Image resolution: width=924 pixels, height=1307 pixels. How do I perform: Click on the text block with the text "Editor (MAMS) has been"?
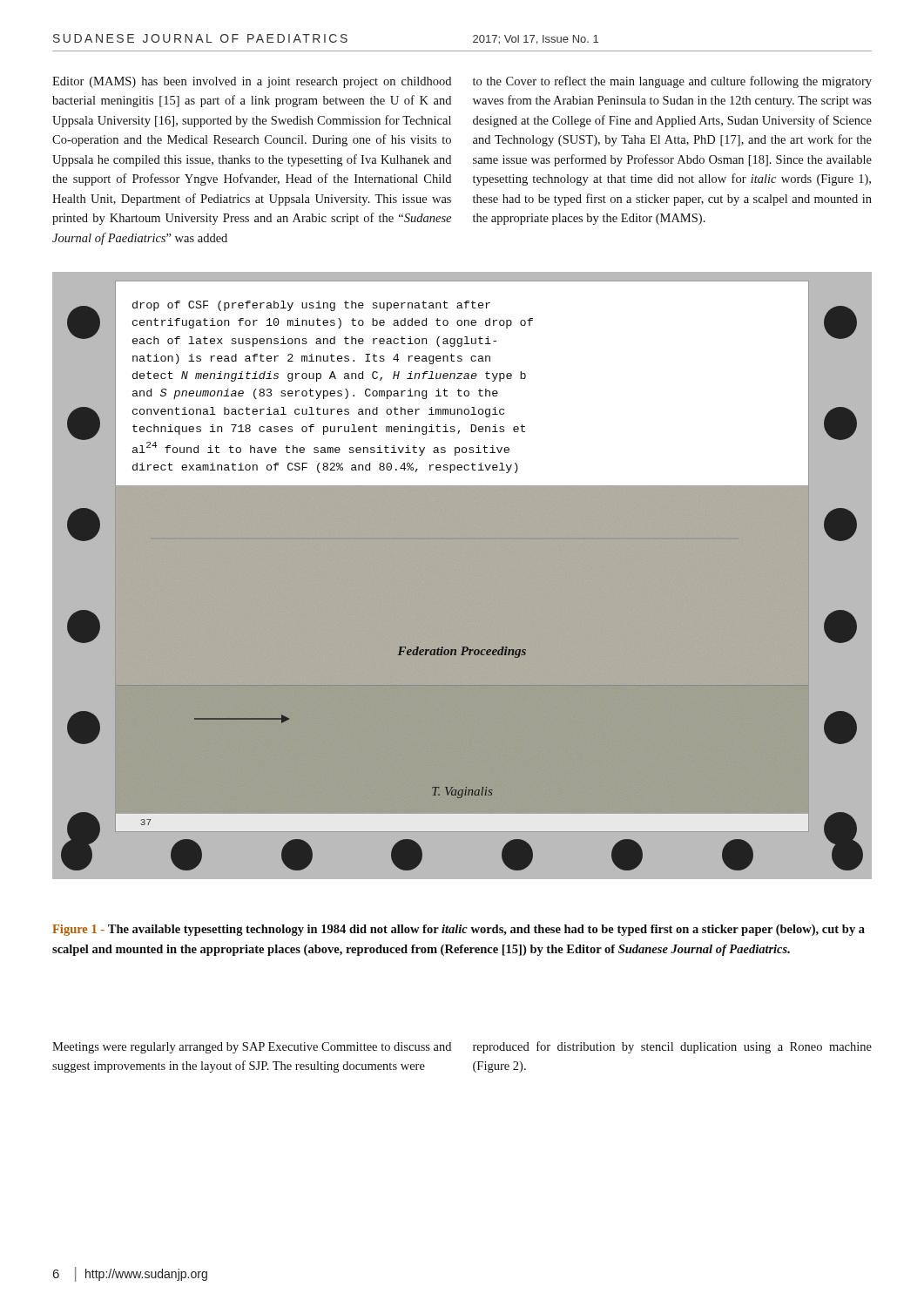(x=252, y=159)
